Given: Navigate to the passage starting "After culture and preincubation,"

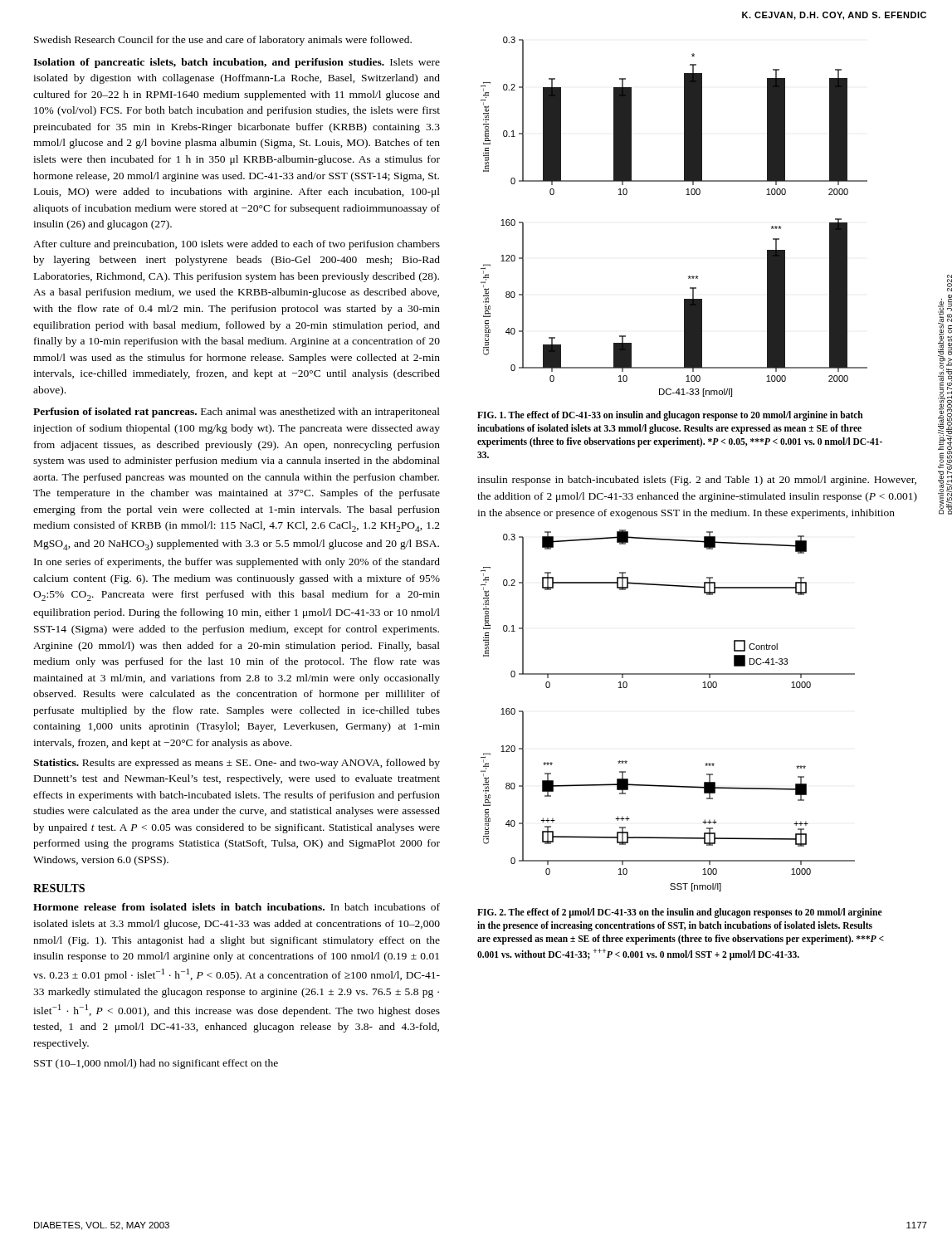Looking at the screenshot, I should click(x=237, y=317).
